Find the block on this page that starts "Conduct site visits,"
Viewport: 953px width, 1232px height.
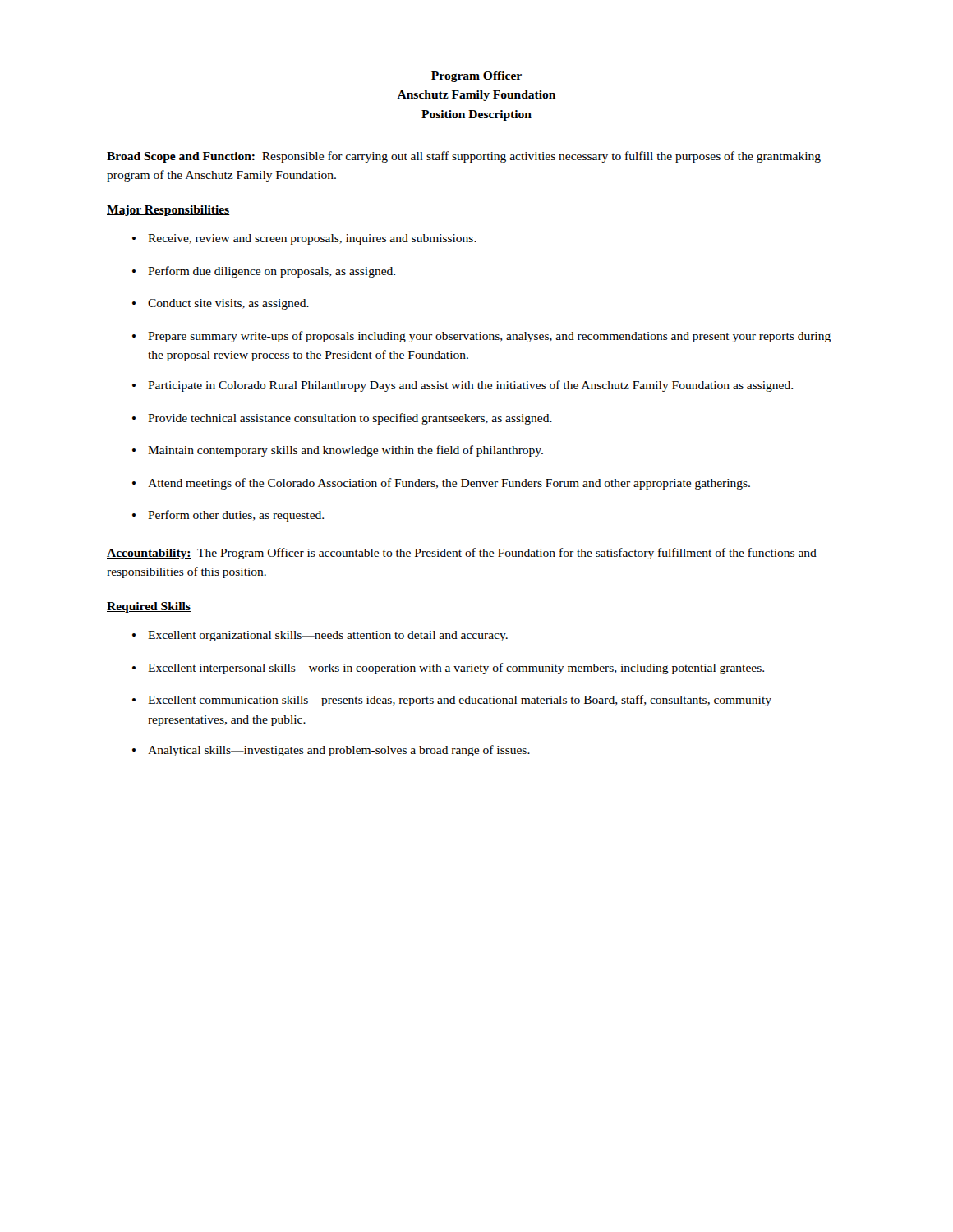pos(228,304)
